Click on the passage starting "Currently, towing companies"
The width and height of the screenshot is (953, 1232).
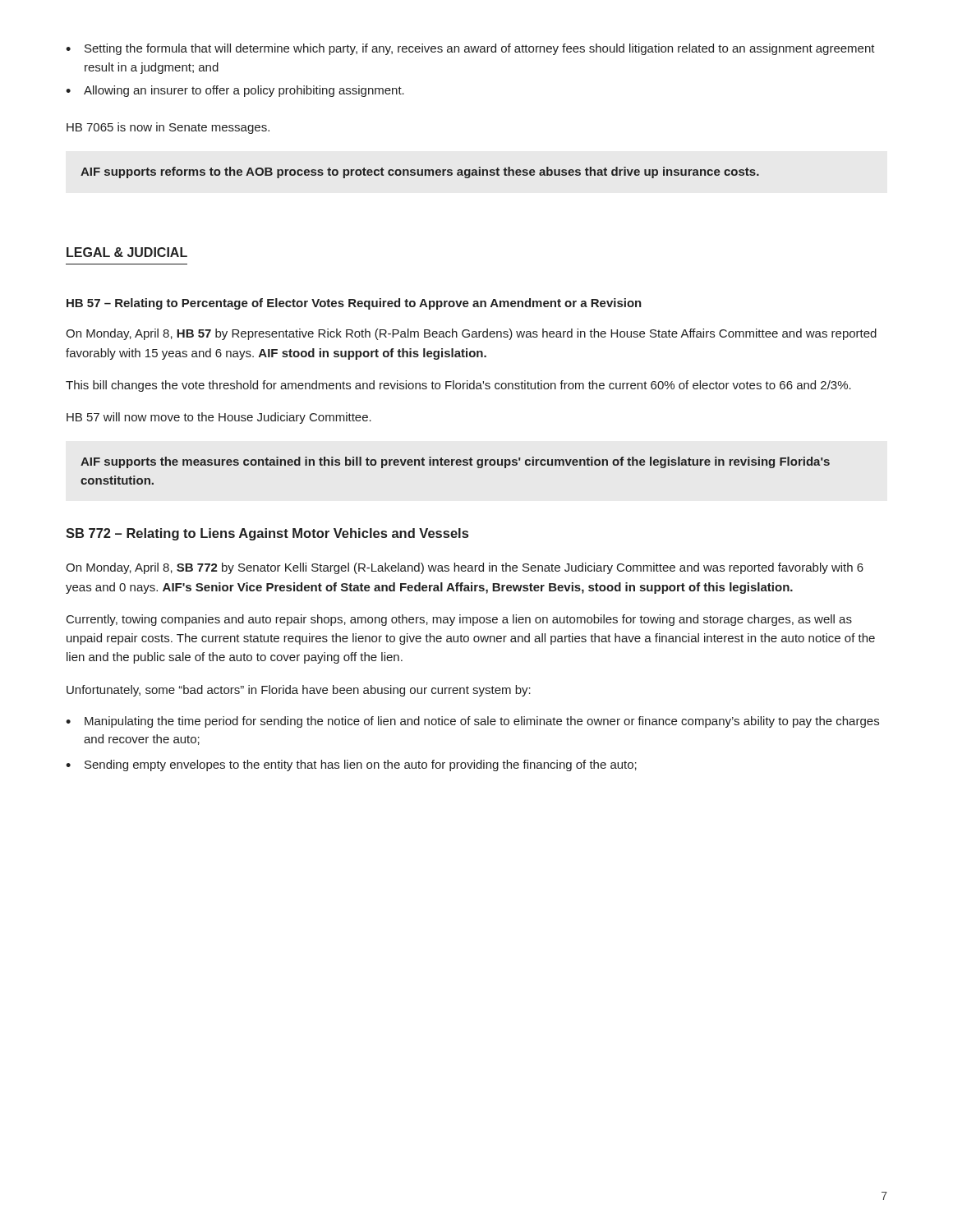(x=470, y=638)
